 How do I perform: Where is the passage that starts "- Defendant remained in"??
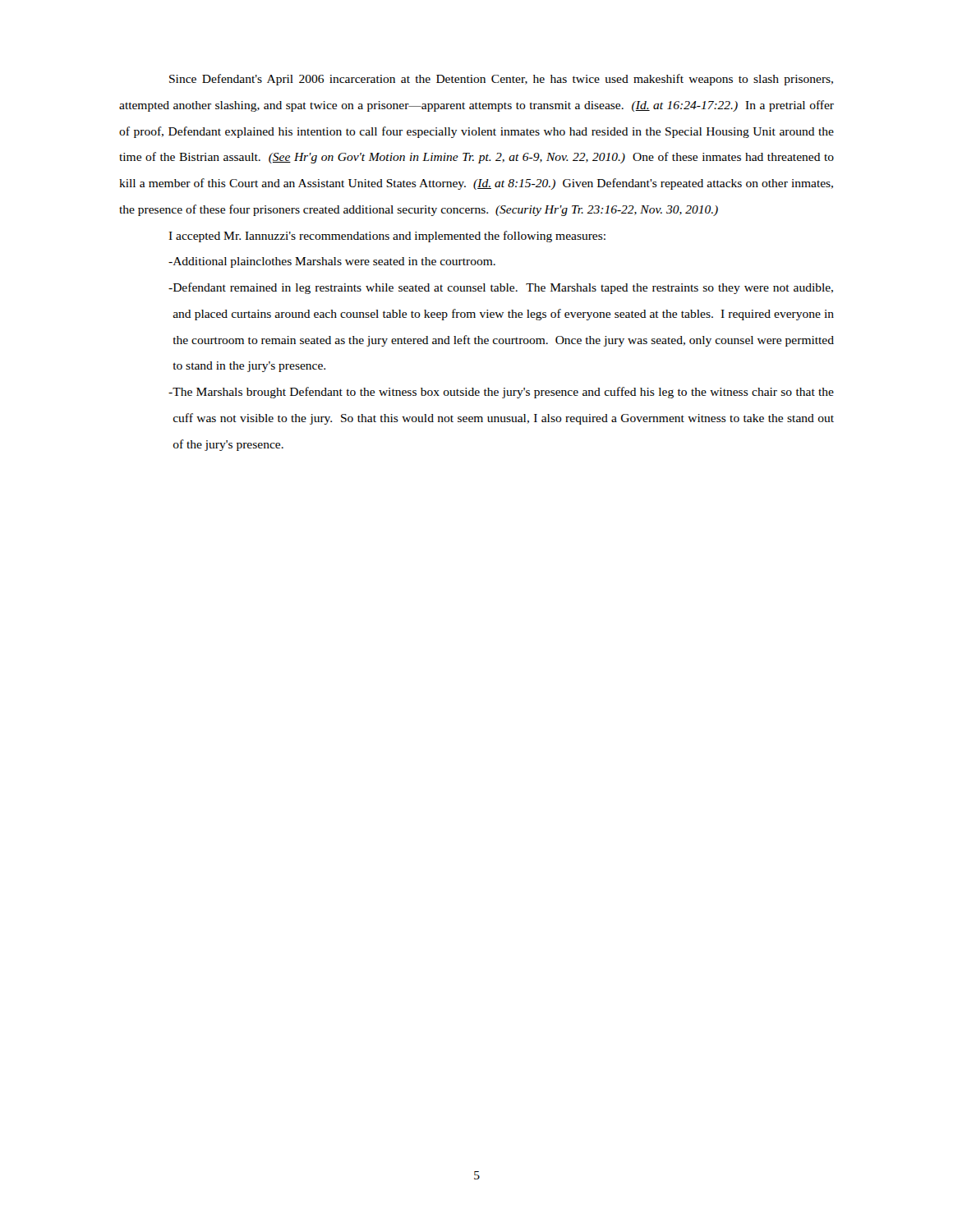click(476, 327)
